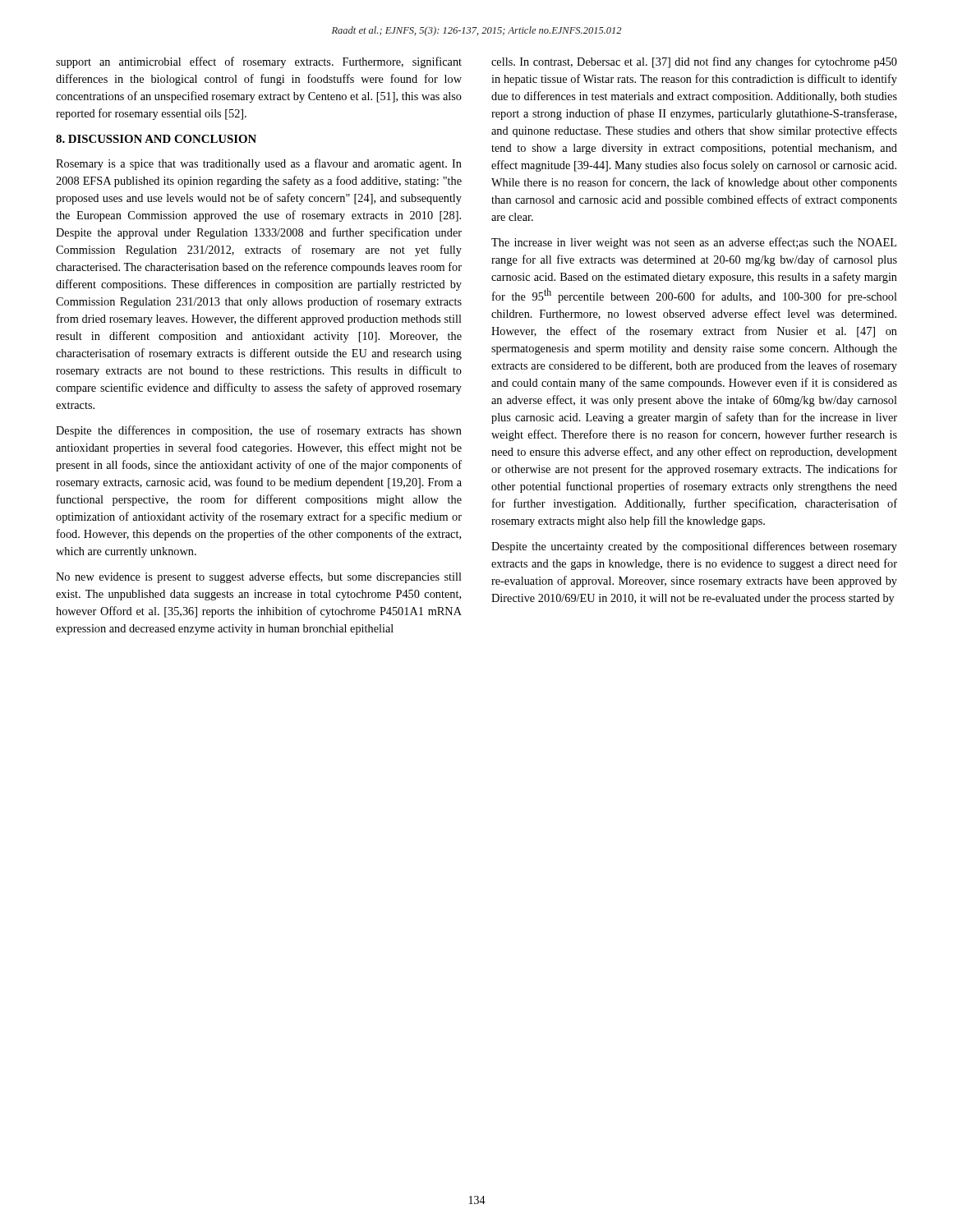Screen dimensions: 1232x953
Task: Navigate to the block starting "8. DISCUSSION AND CONCLUSION"
Action: click(156, 139)
